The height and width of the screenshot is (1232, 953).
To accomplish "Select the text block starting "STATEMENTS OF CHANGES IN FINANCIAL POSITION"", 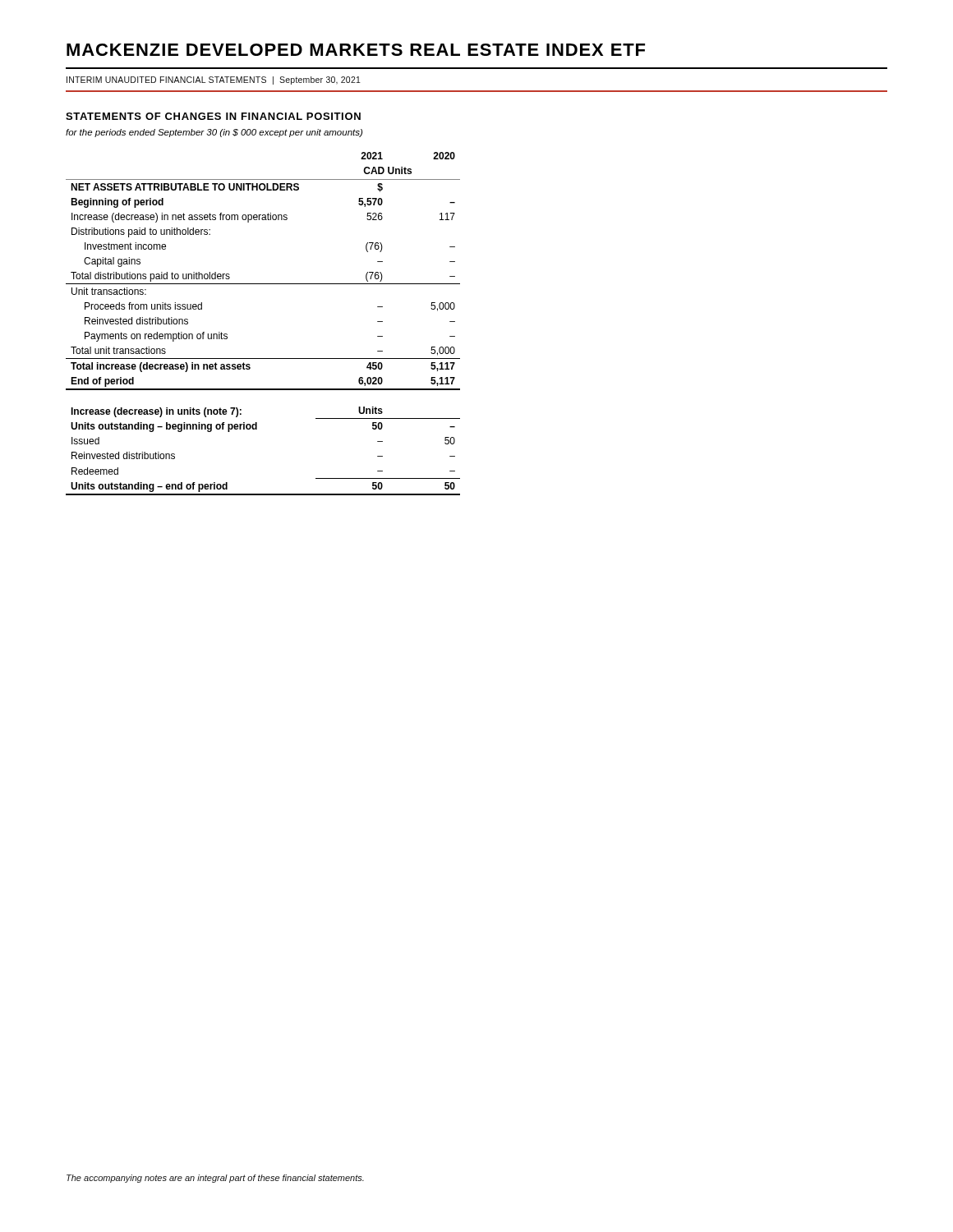I will point(214,116).
